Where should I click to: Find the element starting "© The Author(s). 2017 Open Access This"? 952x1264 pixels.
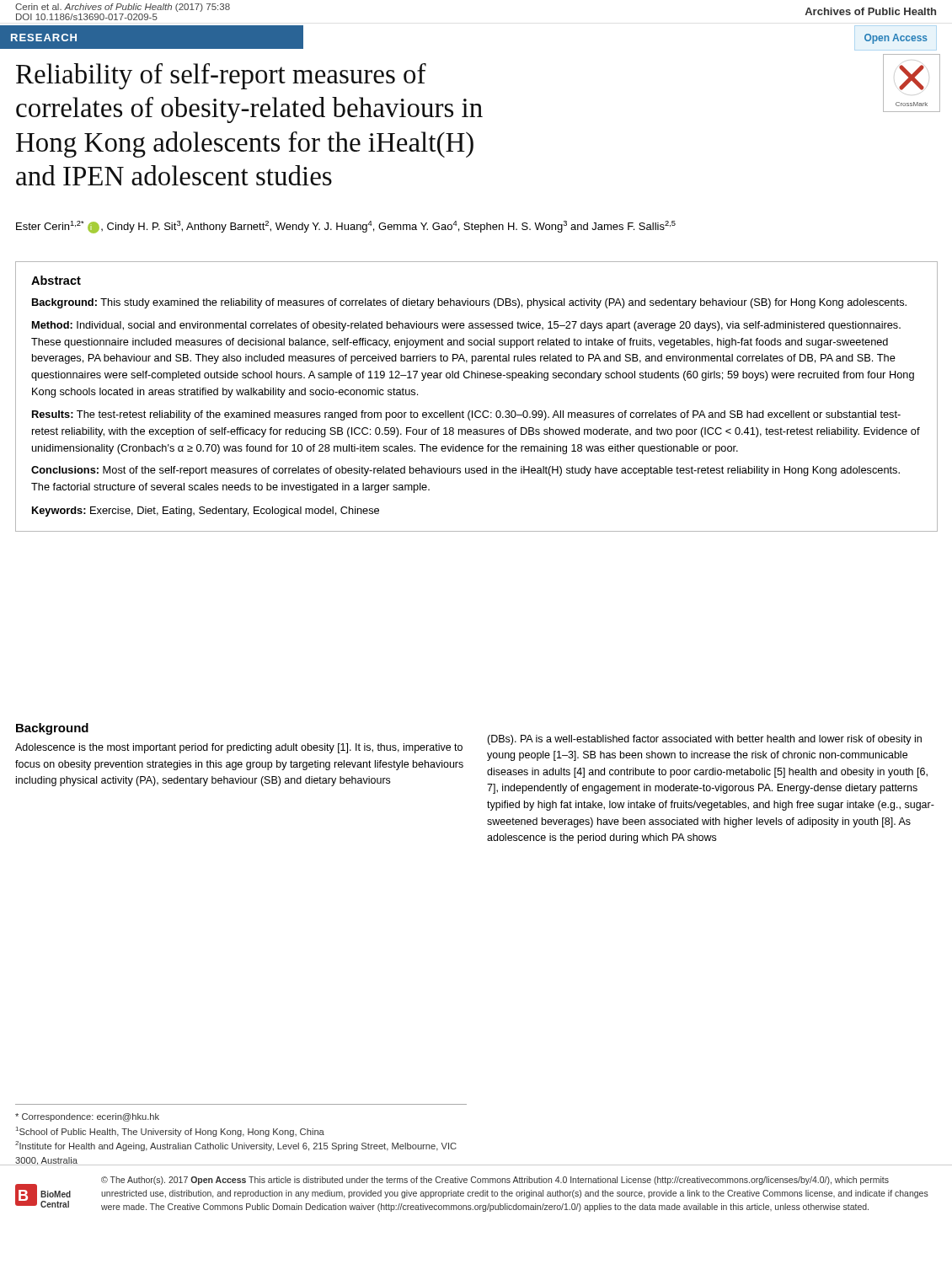pos(515,1193)
